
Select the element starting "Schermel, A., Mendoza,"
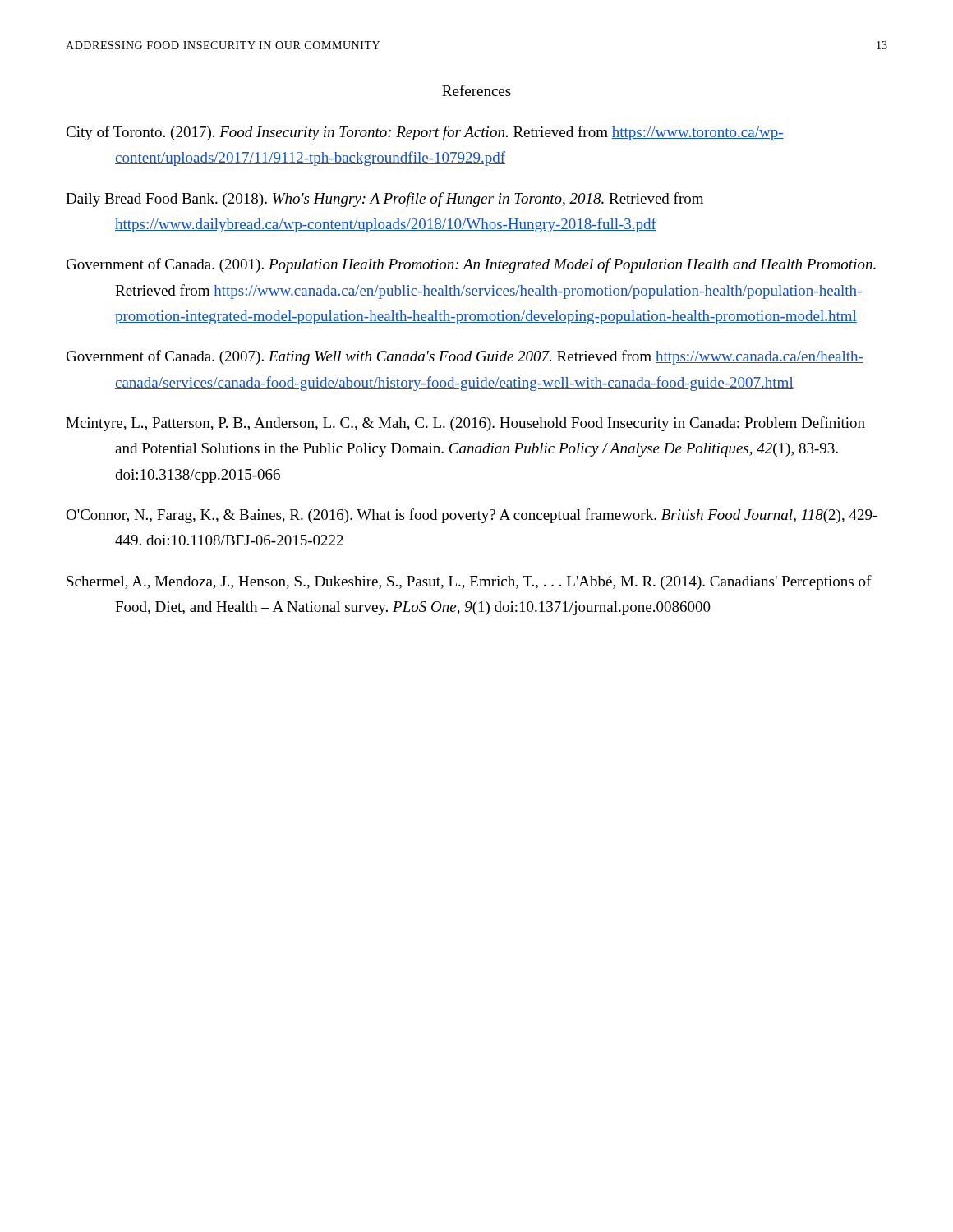coord(468,594)
